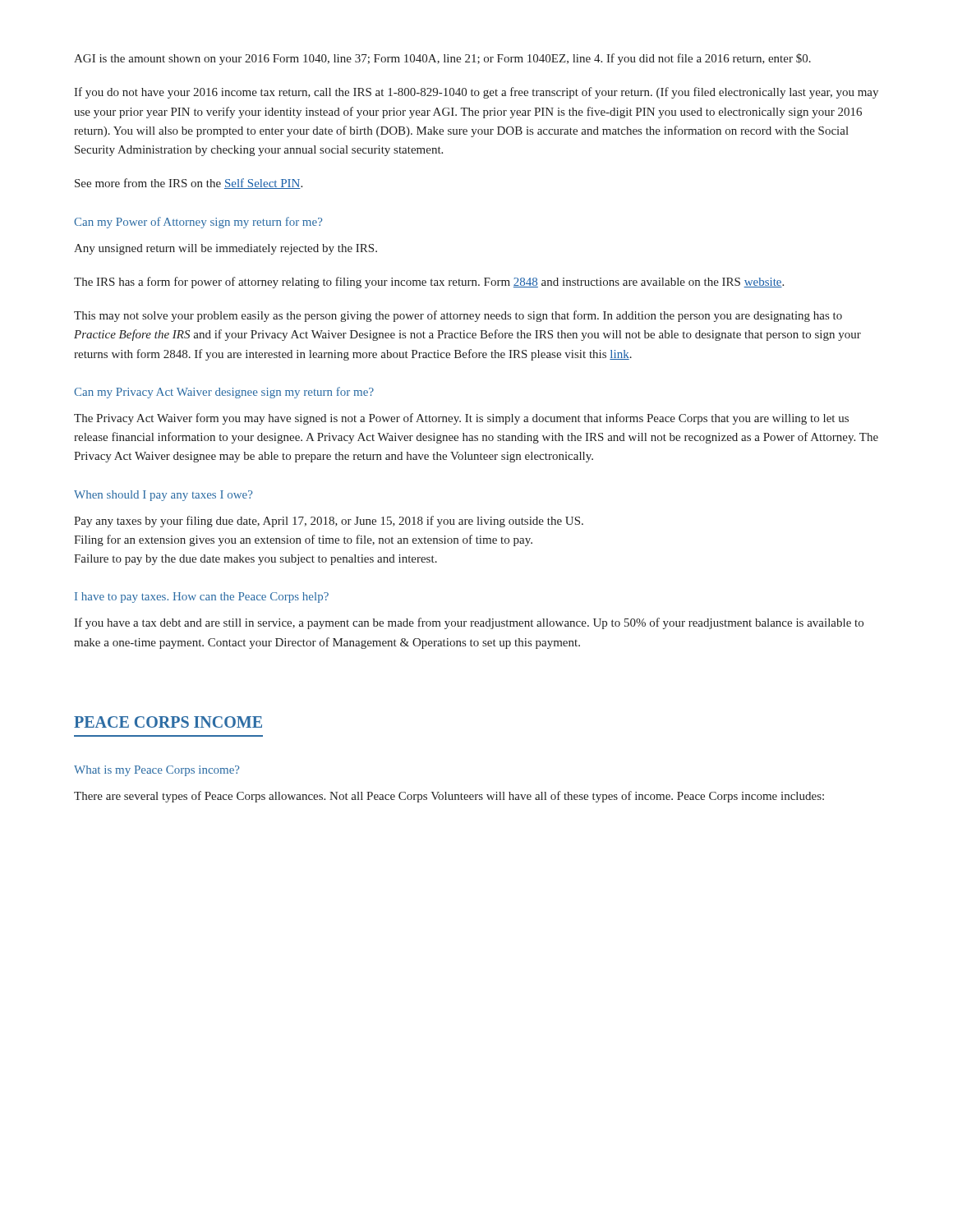Viewport: 953px width, 1232px height.
Task: Select the section header that says "I have to pay taxes. How"
Action: point(201,596)
